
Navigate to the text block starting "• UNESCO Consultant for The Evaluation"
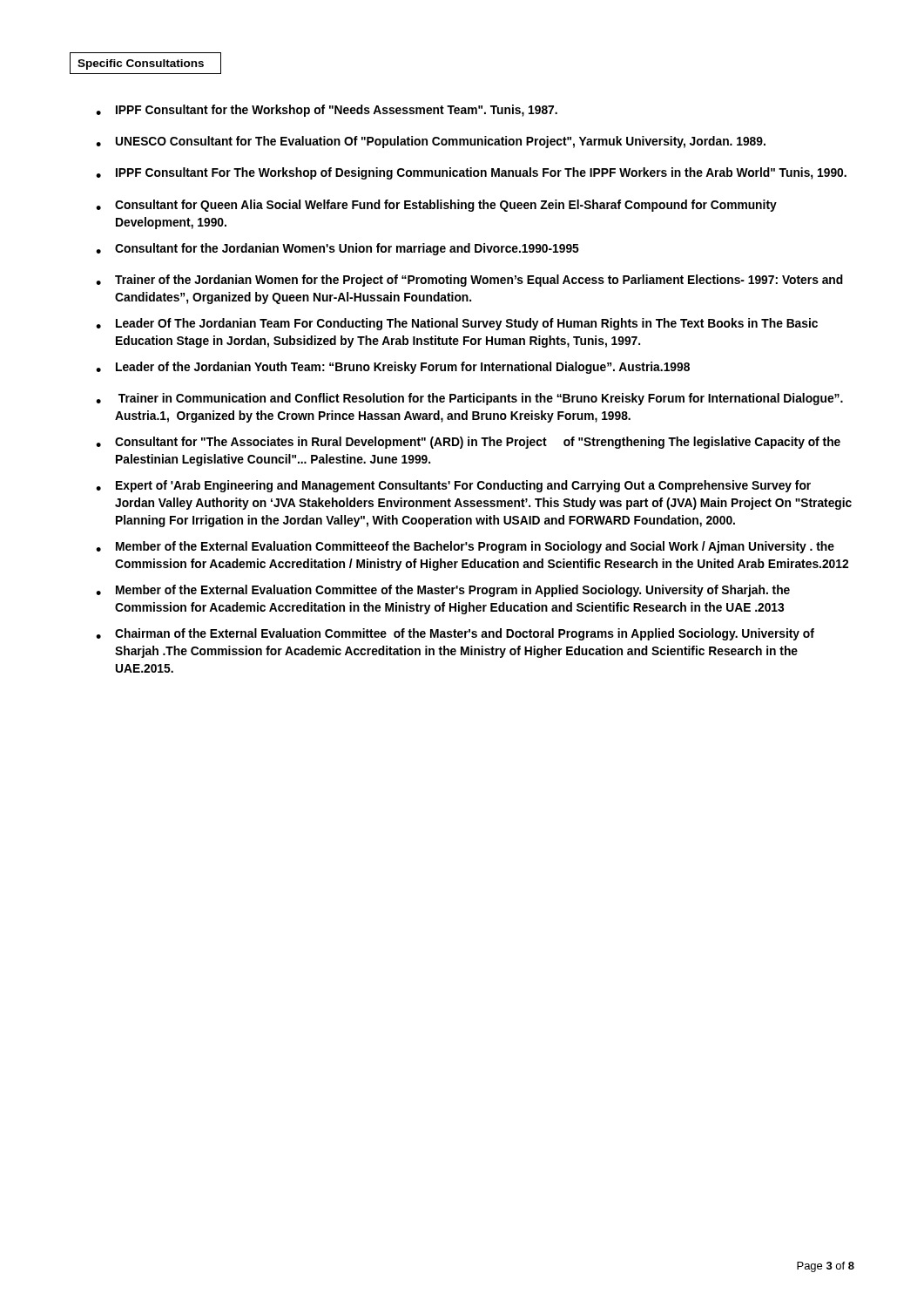pos(475,145)
